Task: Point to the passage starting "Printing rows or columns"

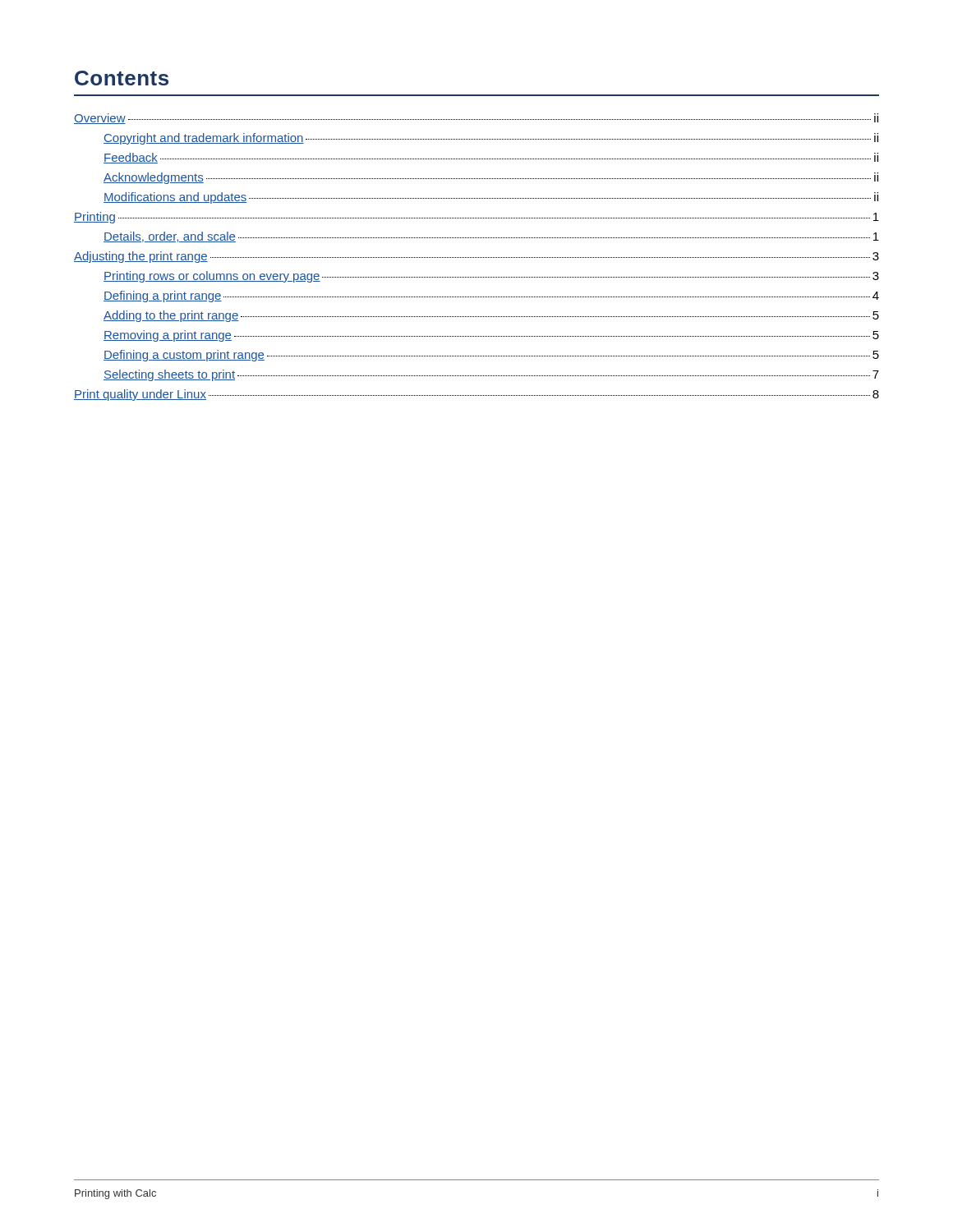Action: (491, 276)
